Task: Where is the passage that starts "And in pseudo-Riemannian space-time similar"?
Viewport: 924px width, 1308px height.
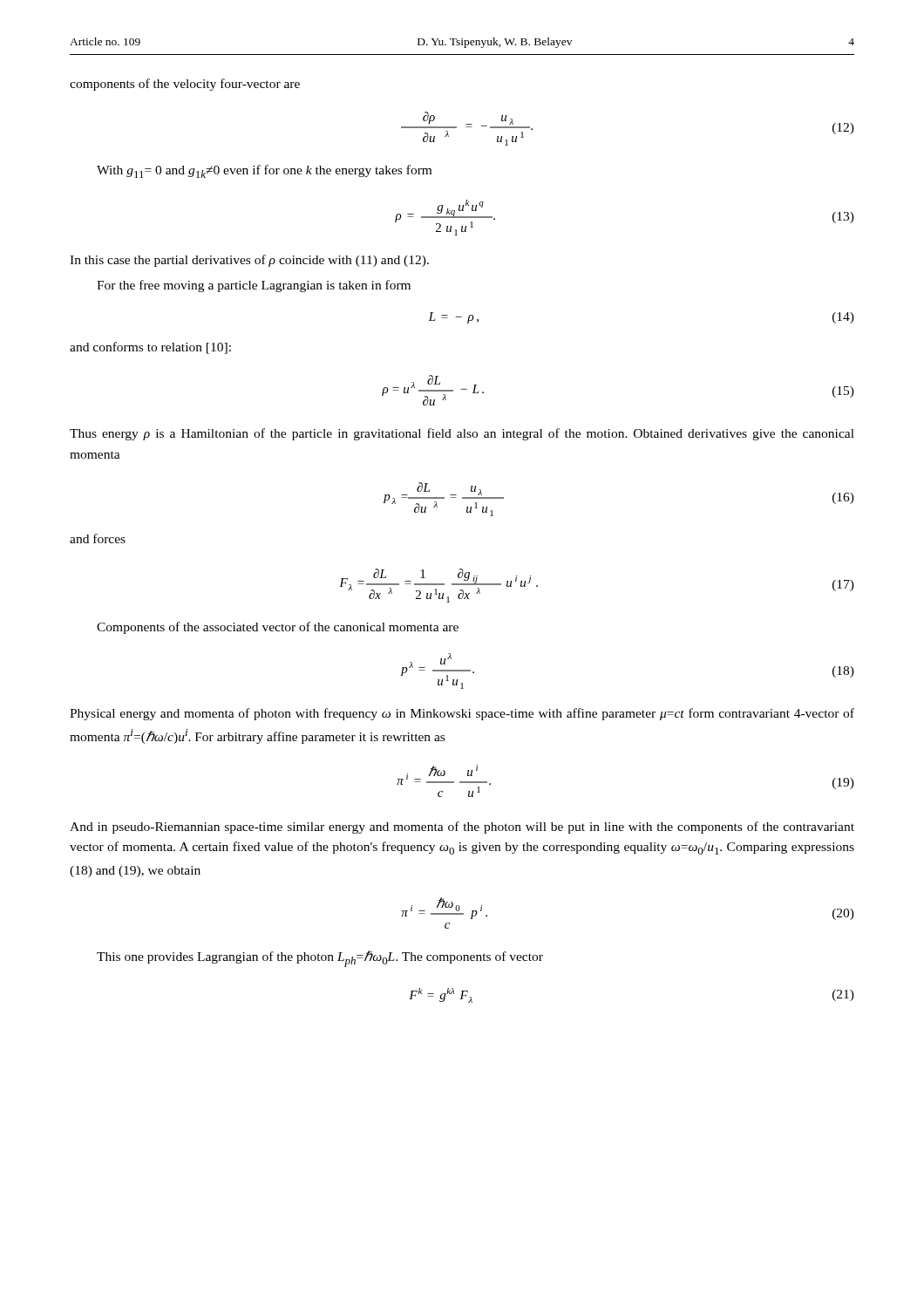Action: [462, 848]
